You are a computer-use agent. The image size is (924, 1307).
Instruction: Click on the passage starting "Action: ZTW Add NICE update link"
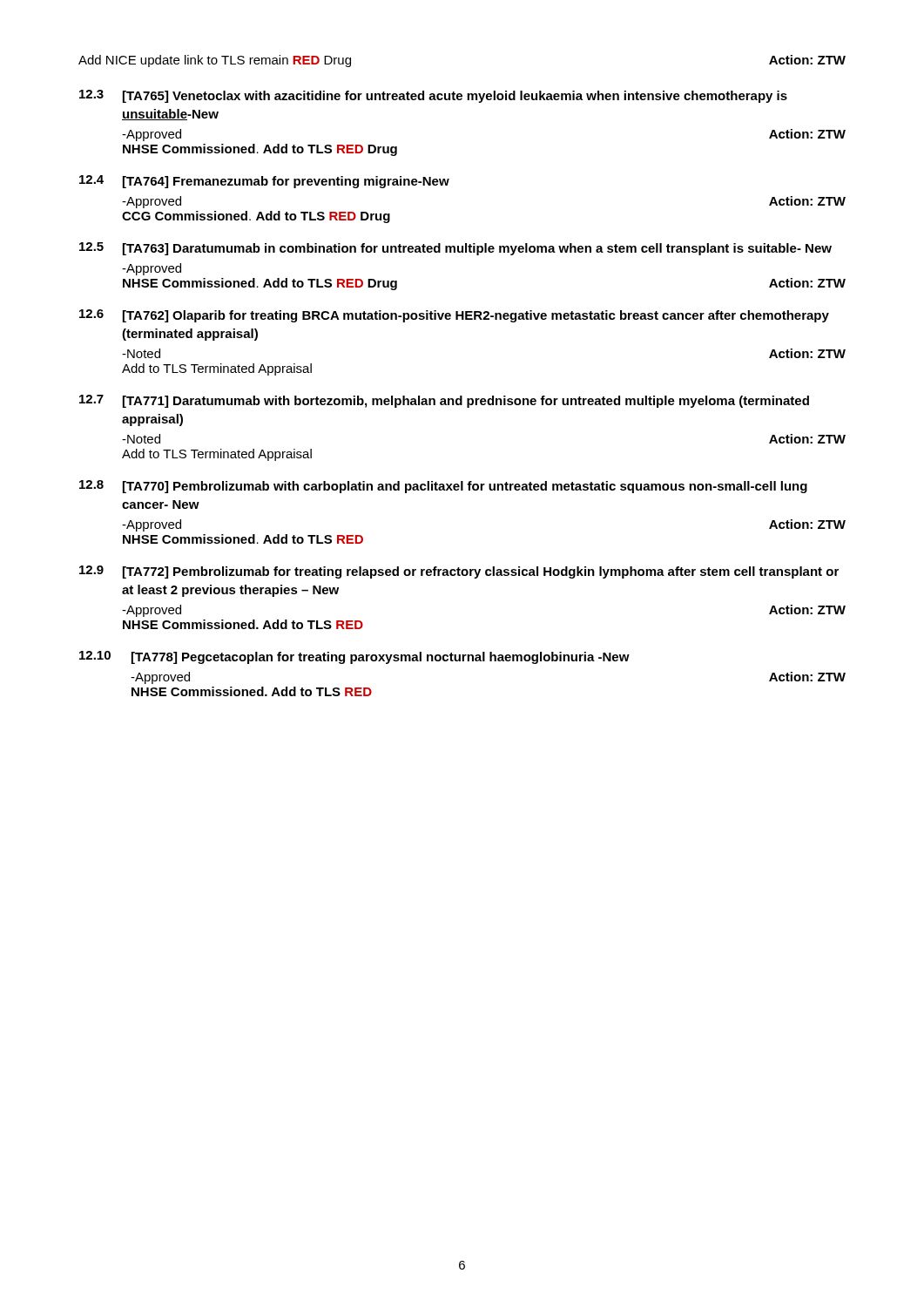coord(212,61)
